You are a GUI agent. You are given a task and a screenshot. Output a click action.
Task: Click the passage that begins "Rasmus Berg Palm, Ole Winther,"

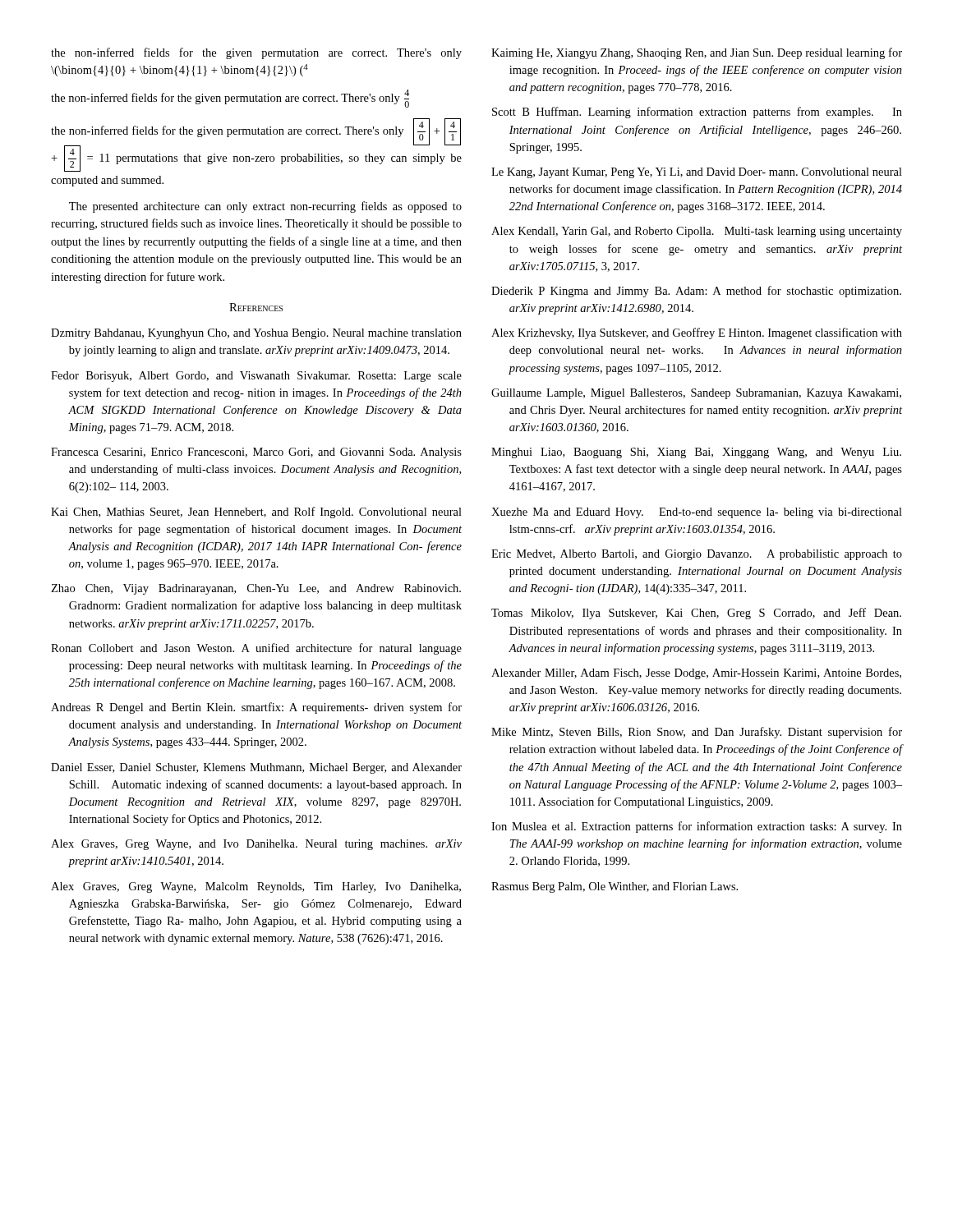click(x=615, y=886)
